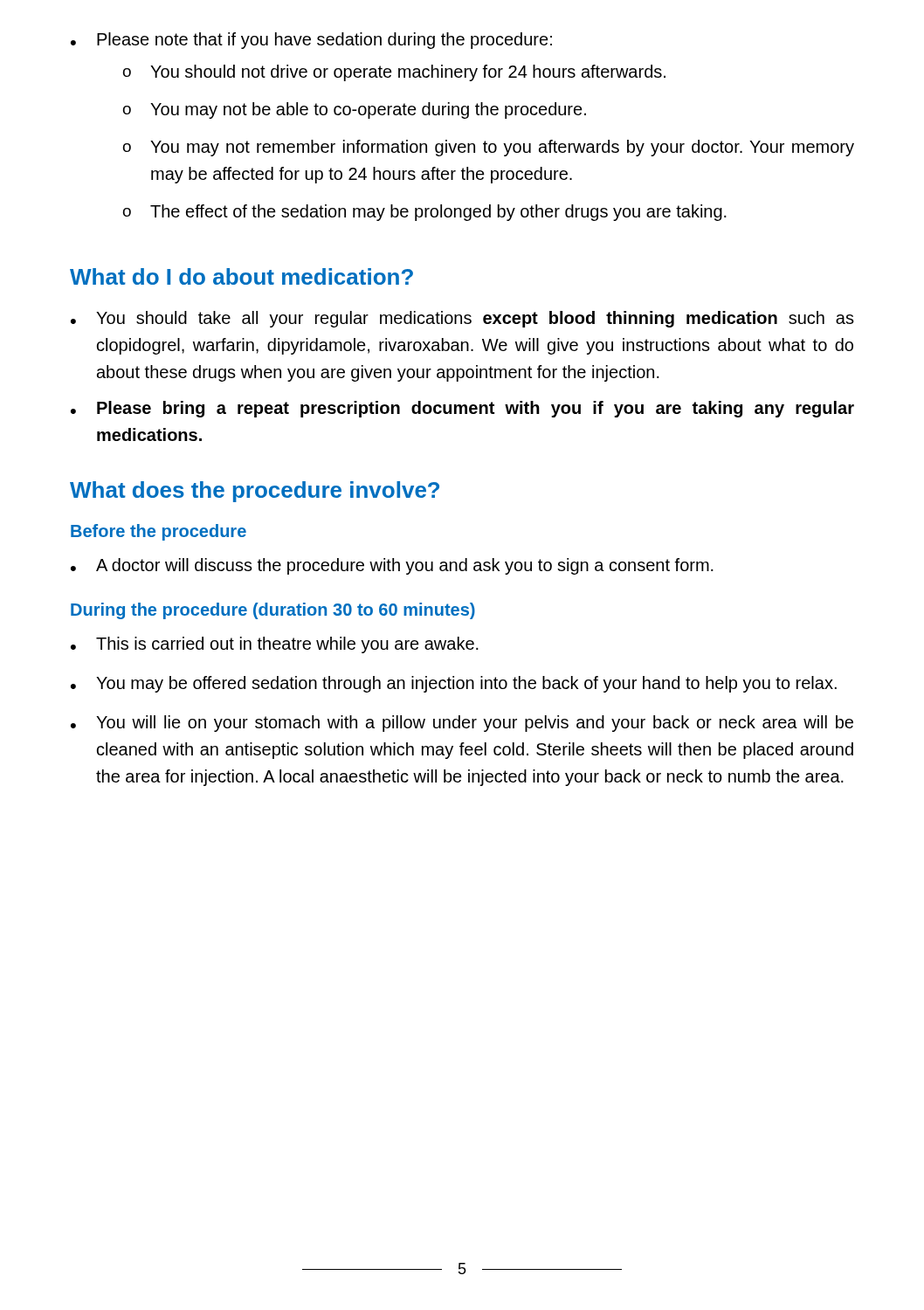924x1310 pixels.
Task: Where is the section header that starts "During the procedure (duration 30"?
Action: [273, 610]
